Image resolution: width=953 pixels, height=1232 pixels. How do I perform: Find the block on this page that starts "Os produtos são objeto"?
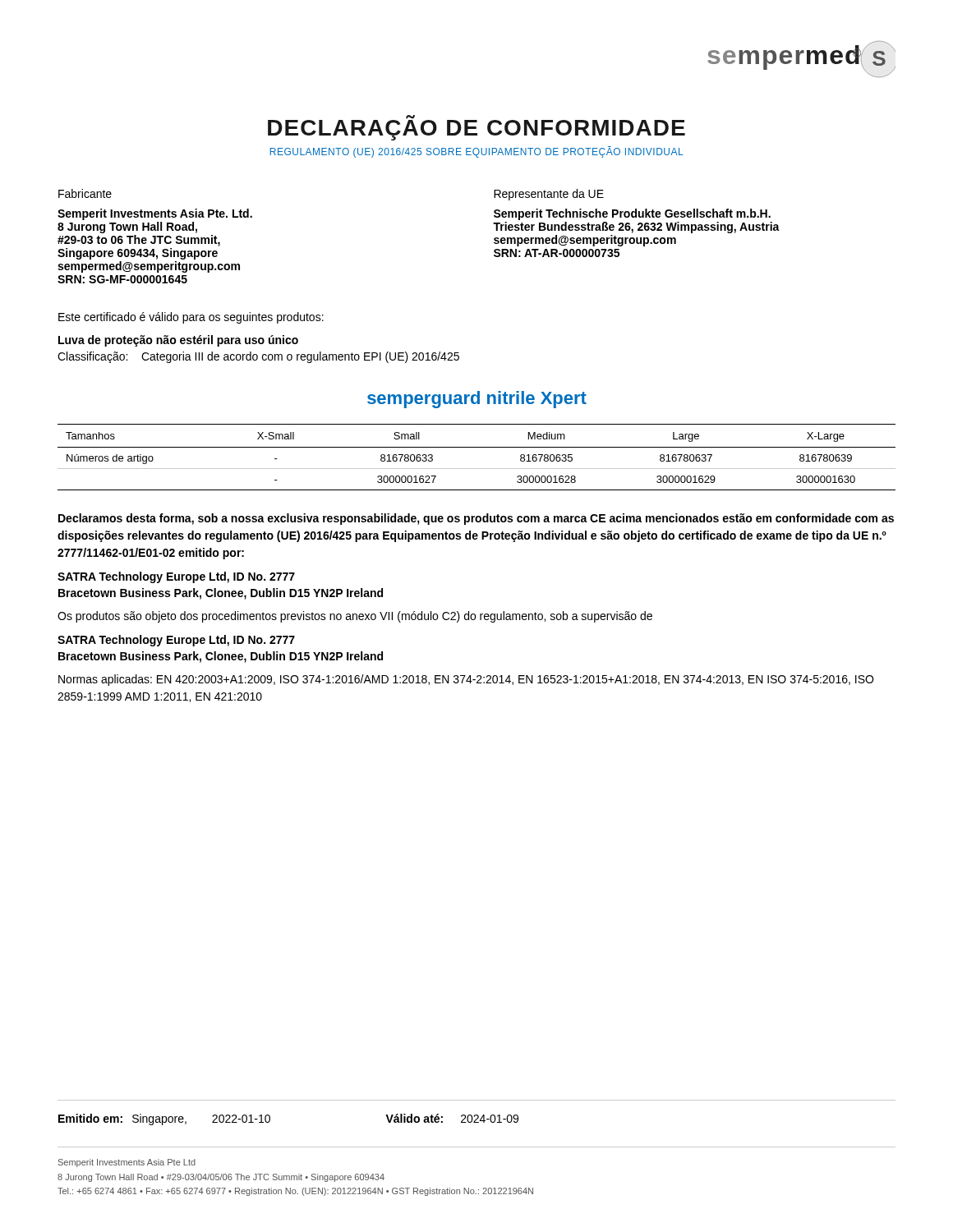(355, 616)
